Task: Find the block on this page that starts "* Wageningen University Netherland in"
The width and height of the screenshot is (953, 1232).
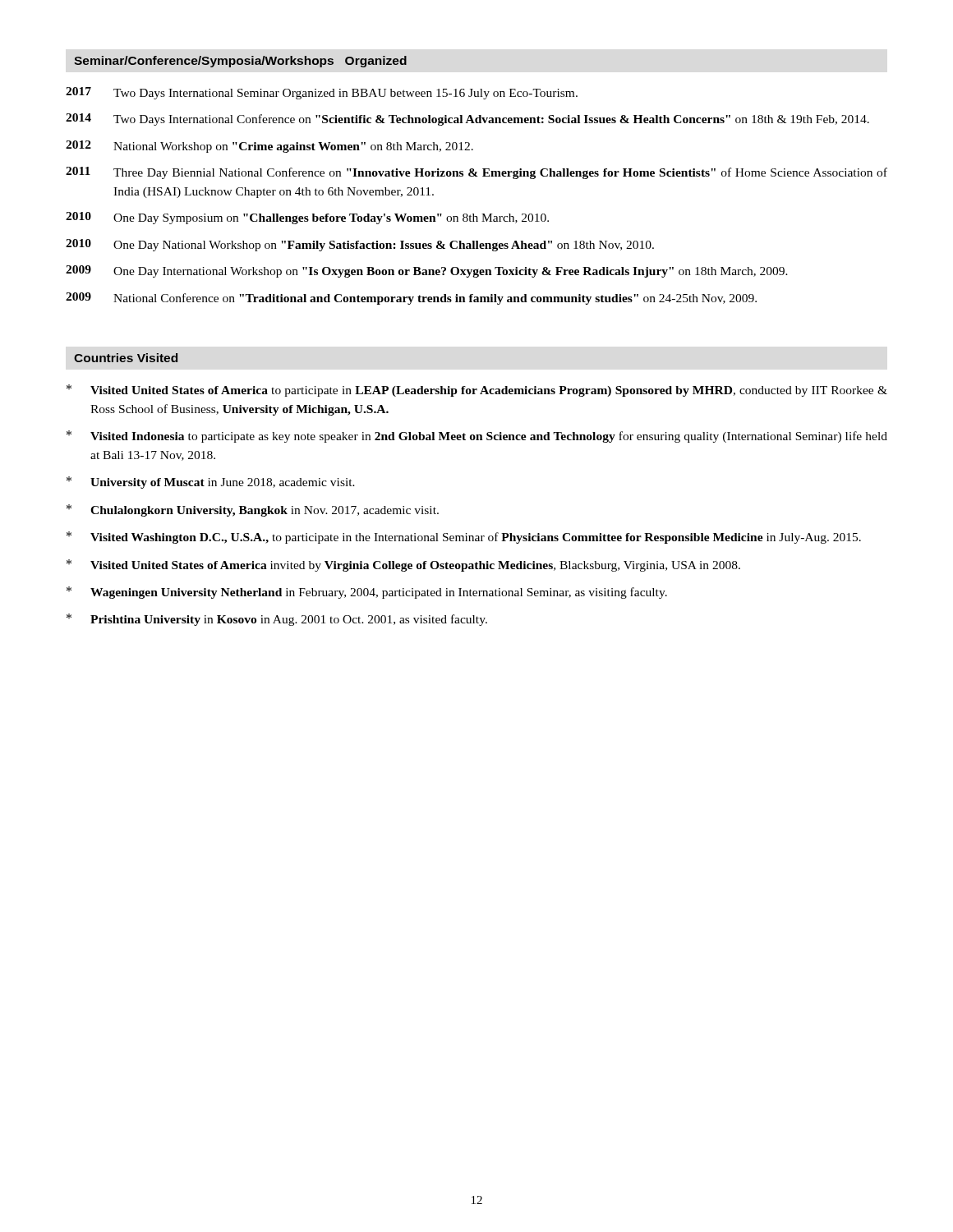Action: (476, 592)
